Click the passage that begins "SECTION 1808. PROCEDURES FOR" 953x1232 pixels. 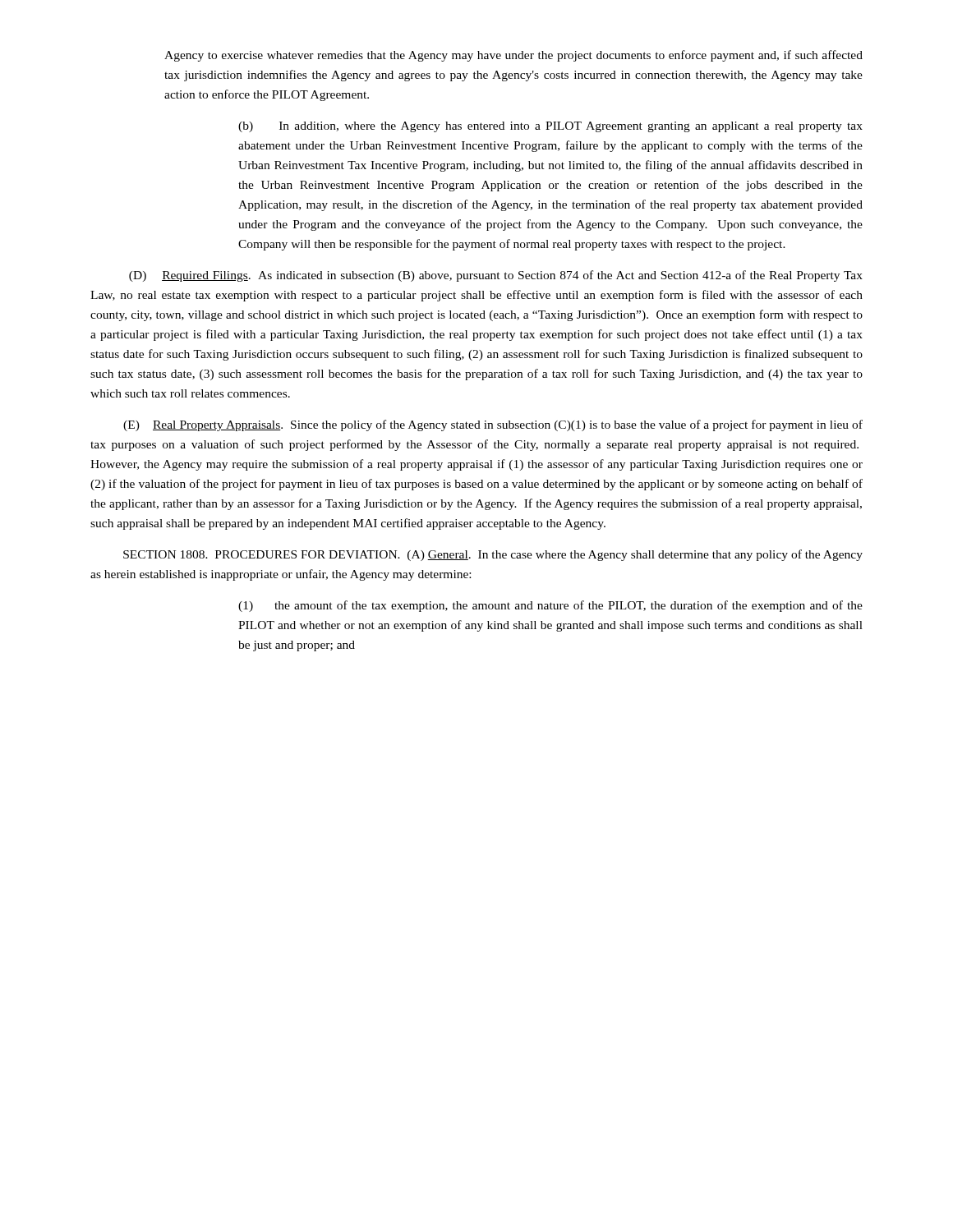(476, 565)
